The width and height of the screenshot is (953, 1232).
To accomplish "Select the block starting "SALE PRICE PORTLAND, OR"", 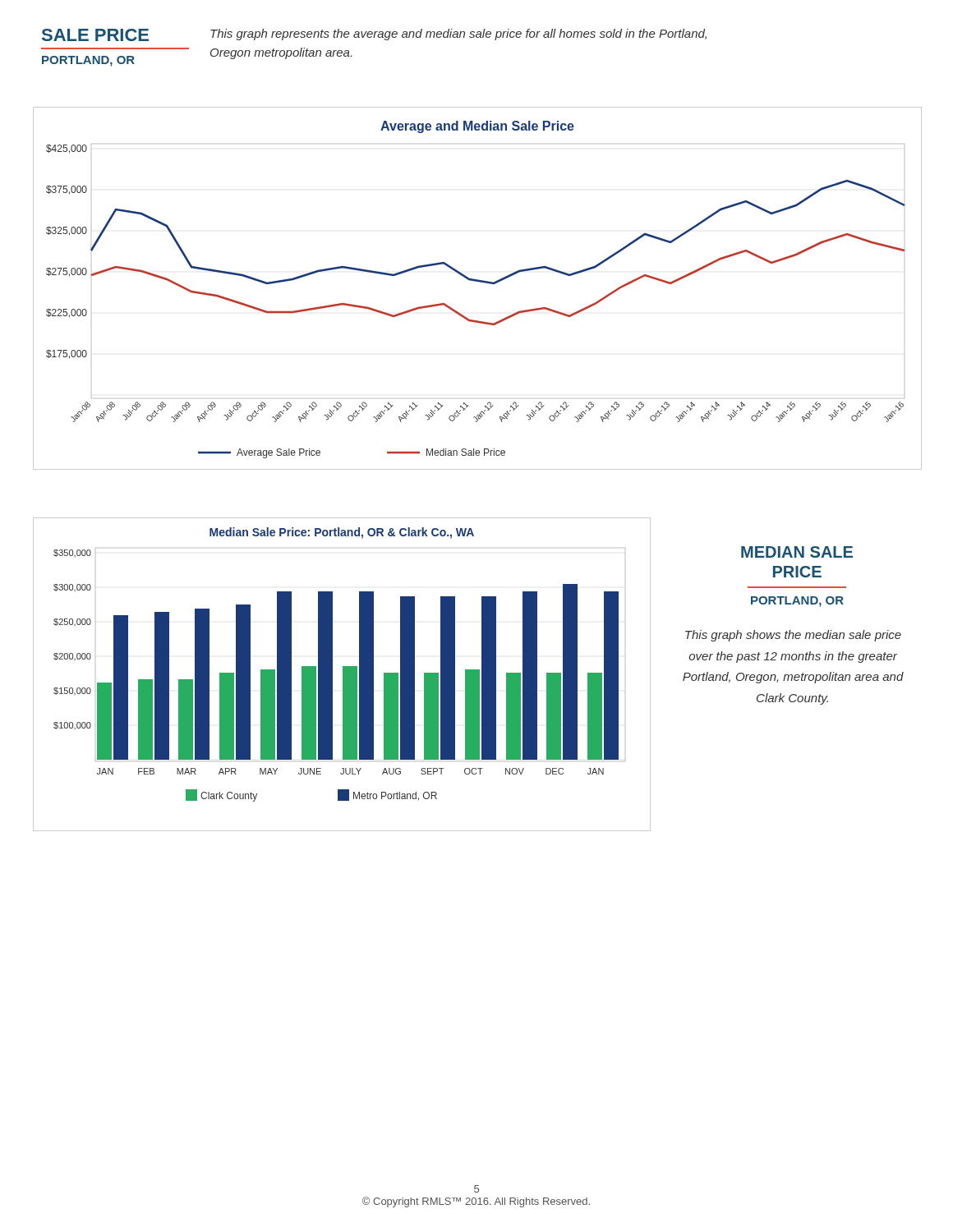I will (115, 46).
